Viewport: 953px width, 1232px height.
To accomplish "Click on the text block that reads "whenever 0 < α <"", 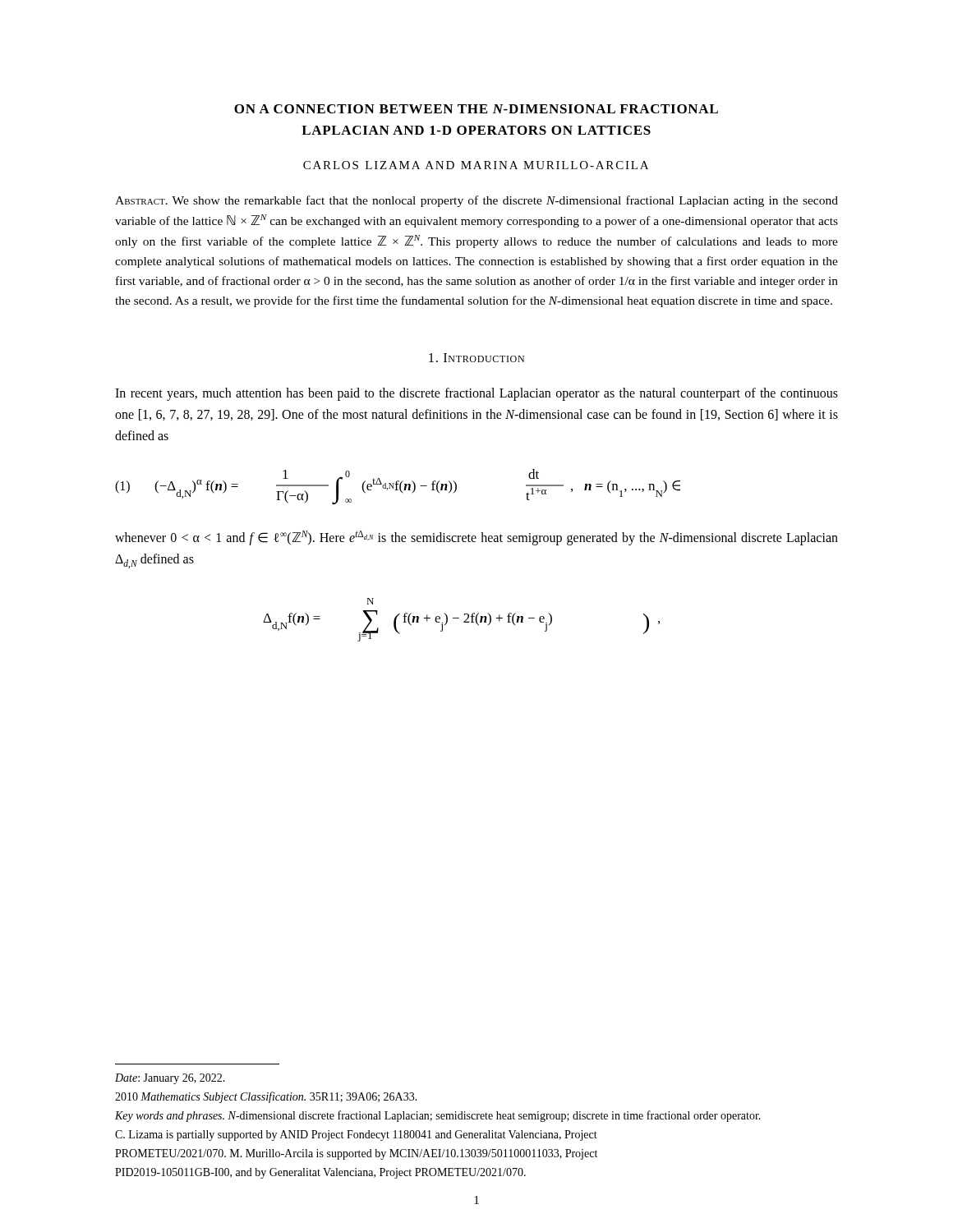I will pyautogui.click(x=476, y=549).
